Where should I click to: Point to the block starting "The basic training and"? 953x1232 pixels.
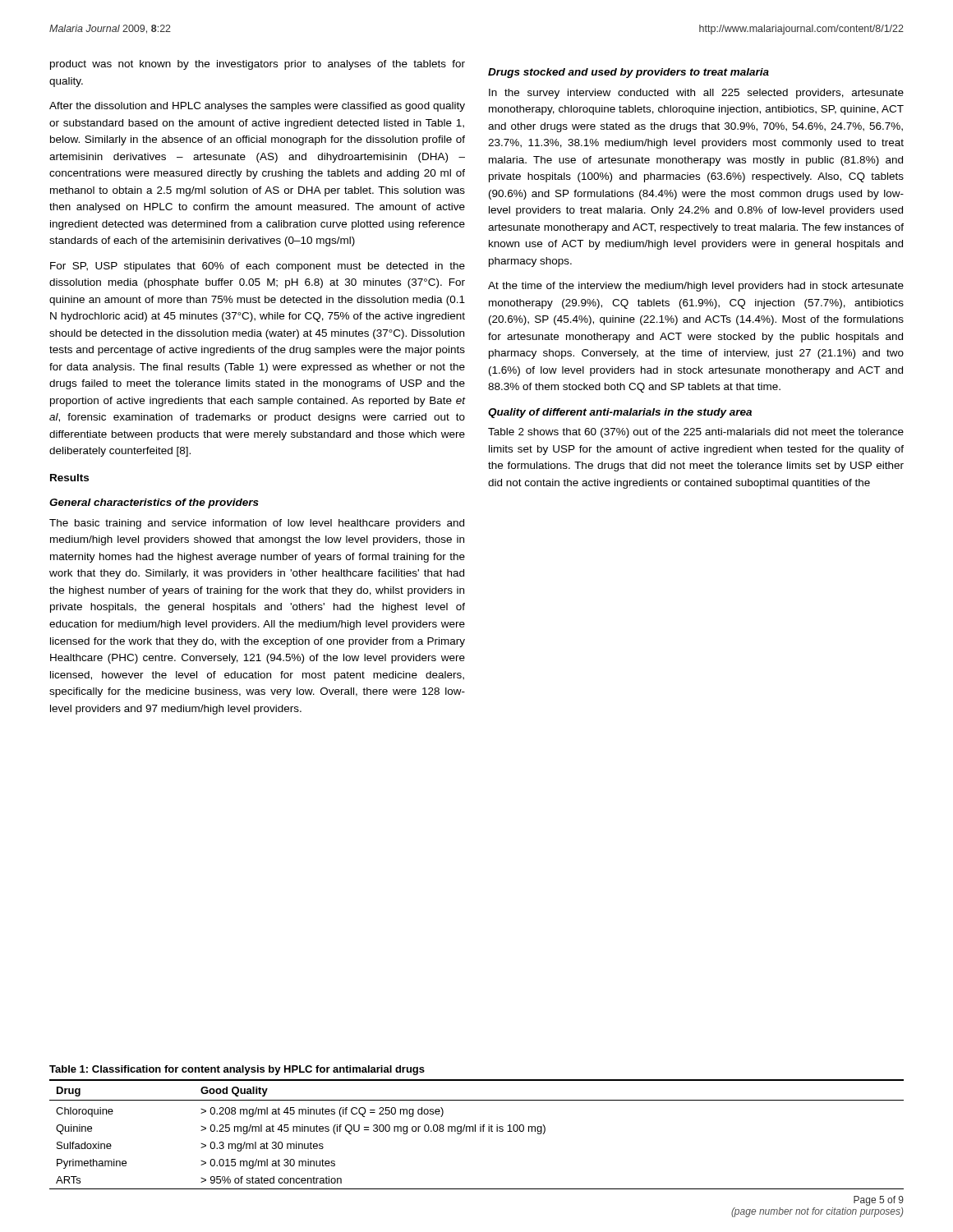click(x=257, y=616)
